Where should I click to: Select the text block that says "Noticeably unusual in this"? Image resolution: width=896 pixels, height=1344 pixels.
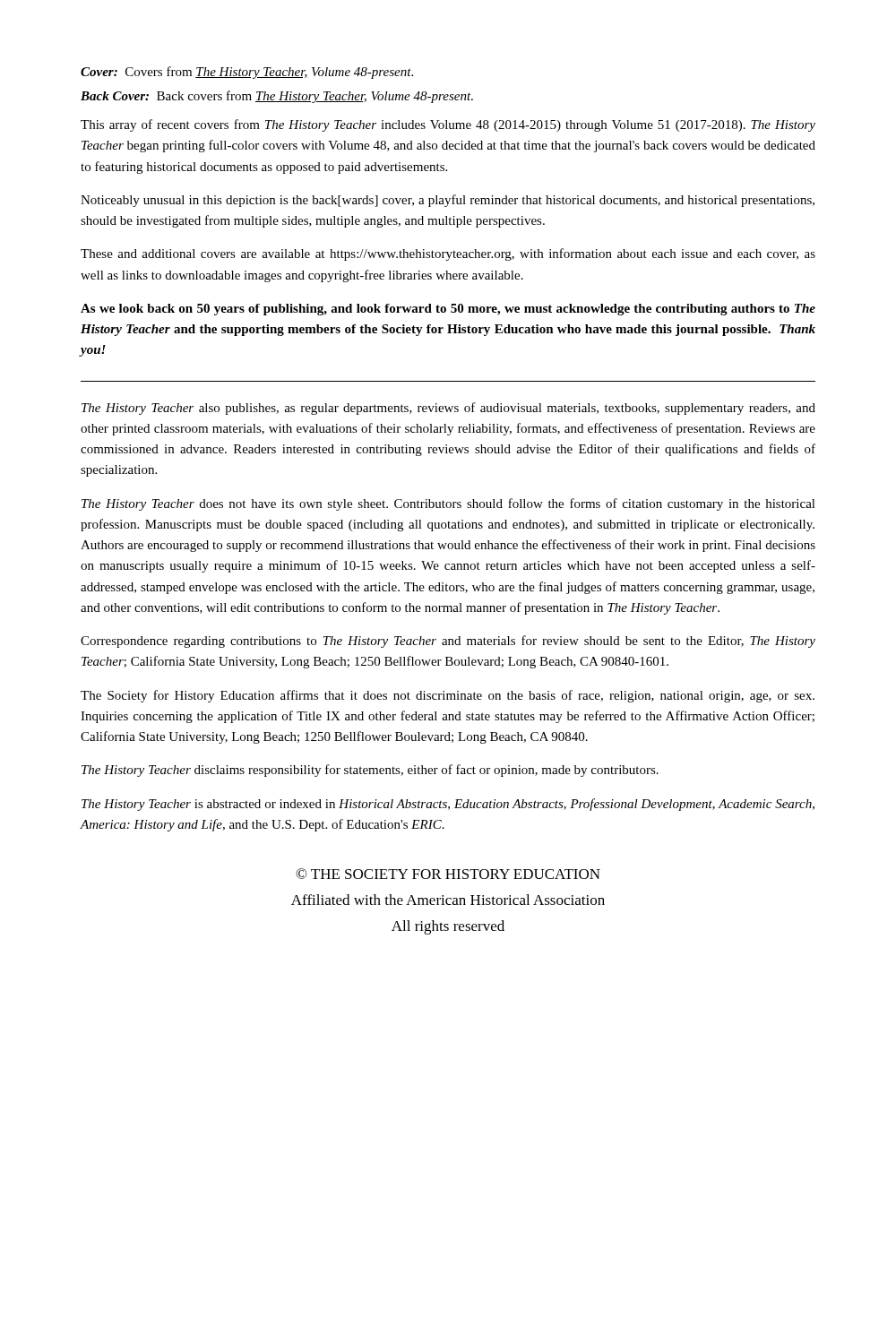448,210
